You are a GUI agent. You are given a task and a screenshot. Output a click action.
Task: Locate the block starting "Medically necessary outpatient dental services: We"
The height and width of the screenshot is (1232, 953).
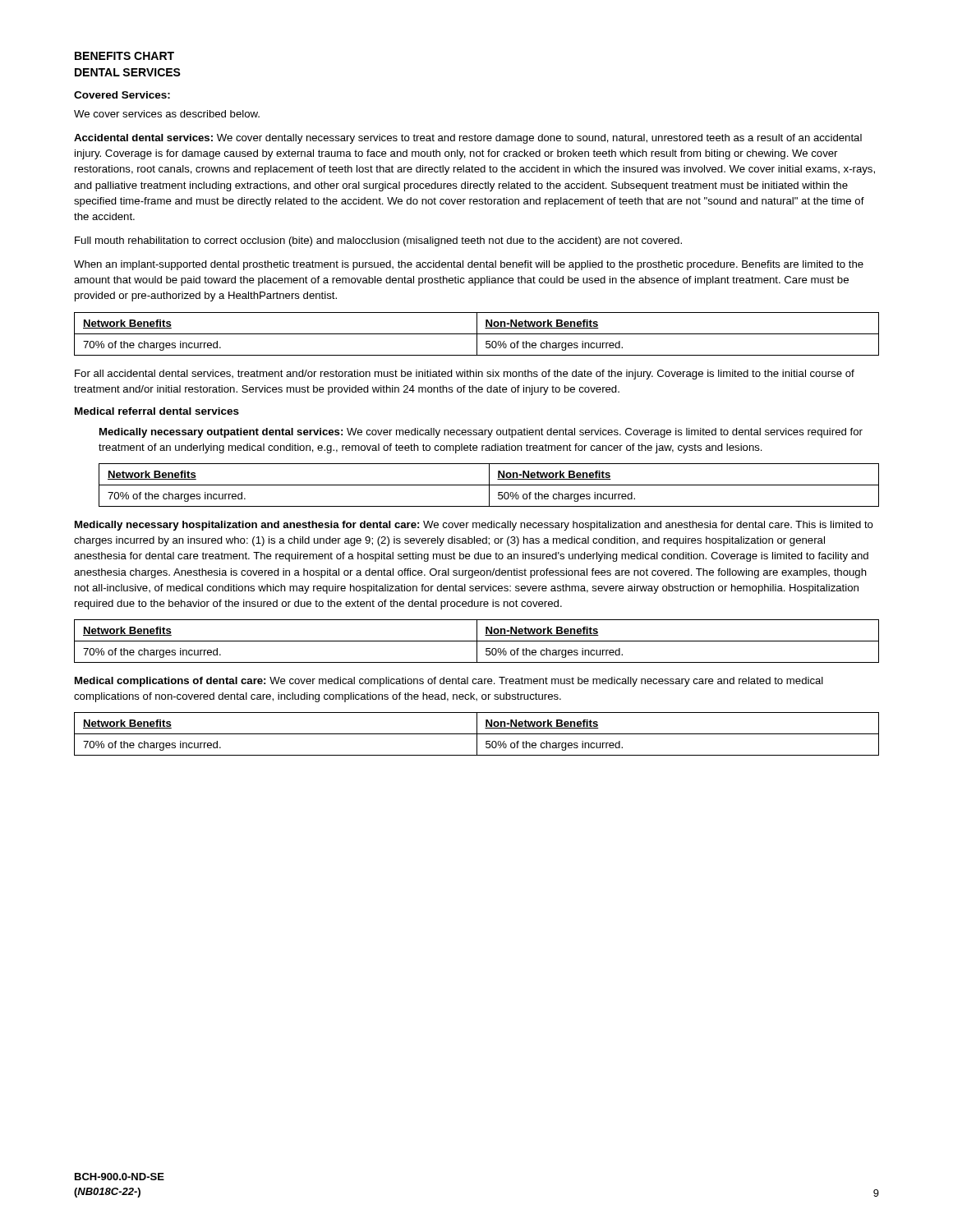point(481,439)
